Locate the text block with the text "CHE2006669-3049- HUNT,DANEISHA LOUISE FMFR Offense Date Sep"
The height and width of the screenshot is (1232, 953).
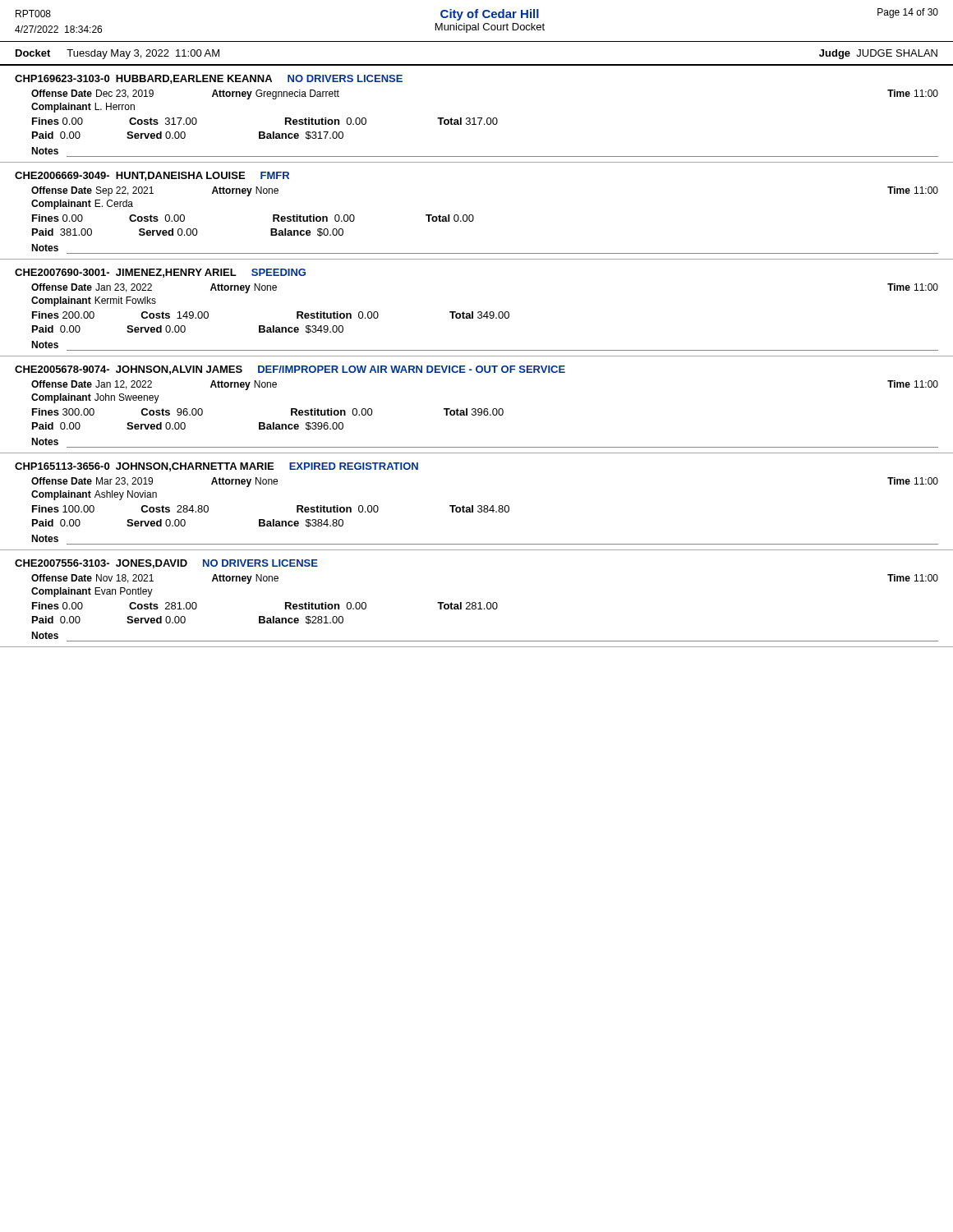tap(476, 212)
